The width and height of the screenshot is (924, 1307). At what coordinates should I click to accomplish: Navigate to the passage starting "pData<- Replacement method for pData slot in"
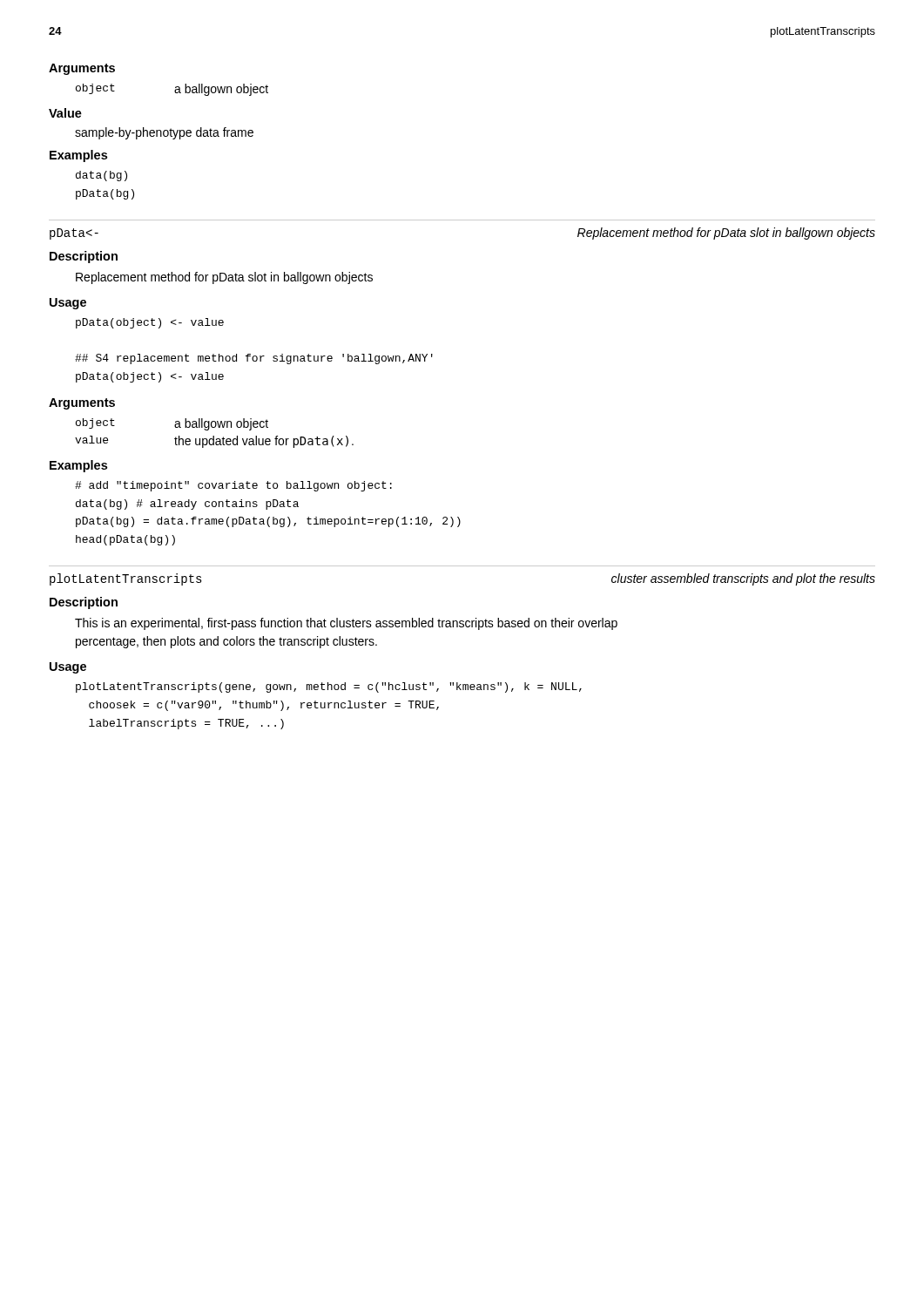click(x=74, y=233)
